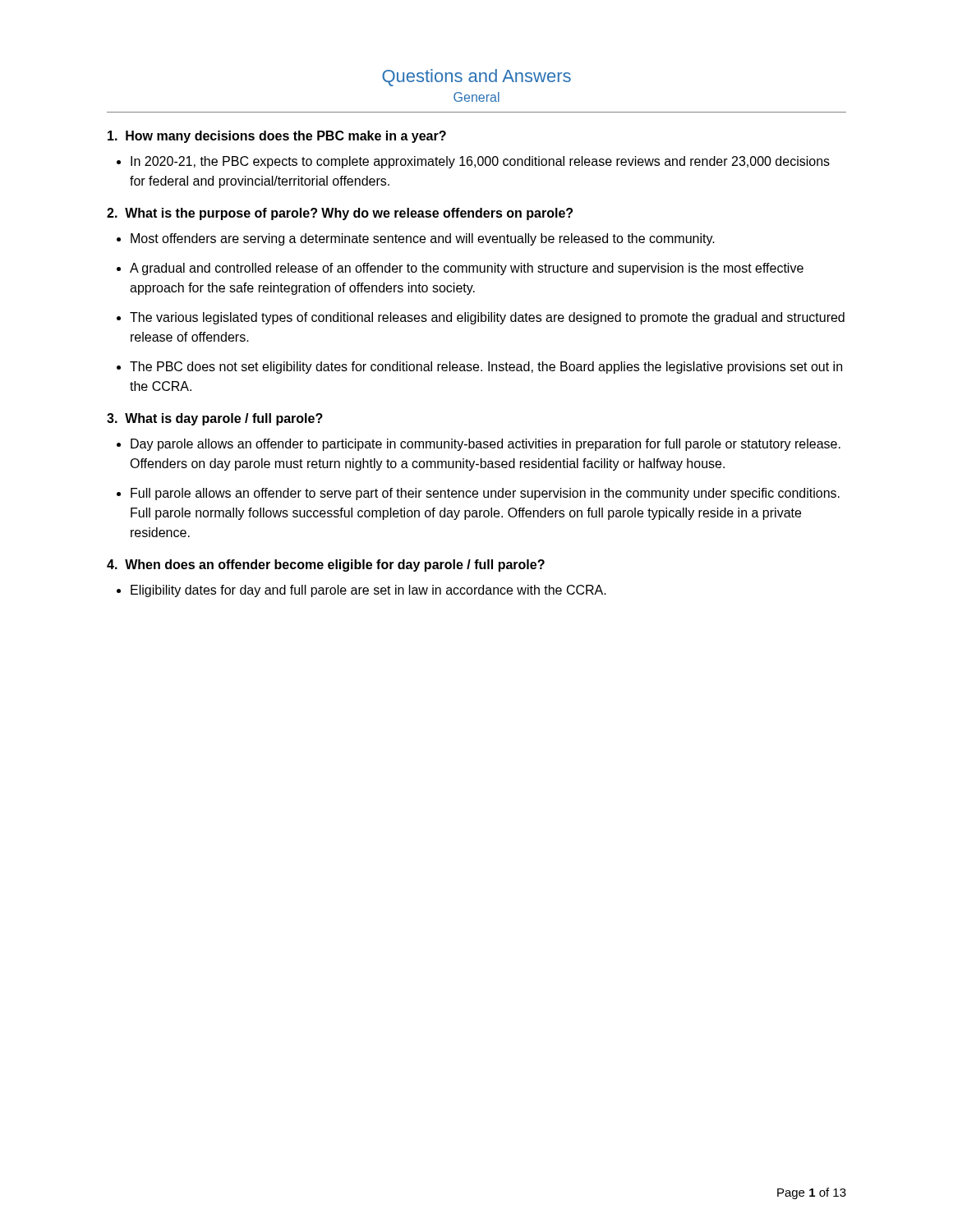The width and height of the screenshot is (953, 1232).
Task: Point to the element starting "Most offenders are"
Action: pyautogui.click(x=423, y=239)
